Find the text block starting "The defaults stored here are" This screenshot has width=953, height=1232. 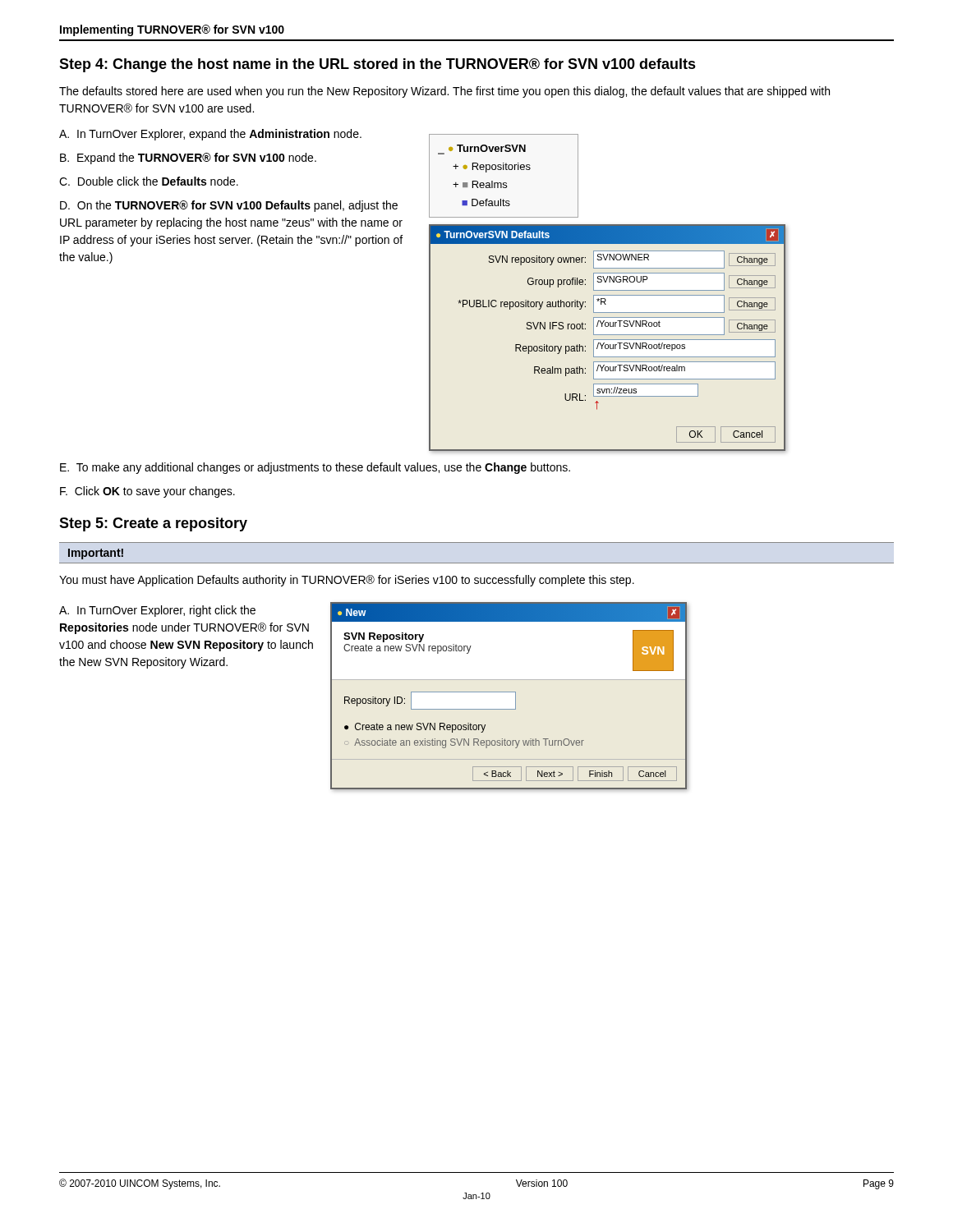tap(445, 100)
